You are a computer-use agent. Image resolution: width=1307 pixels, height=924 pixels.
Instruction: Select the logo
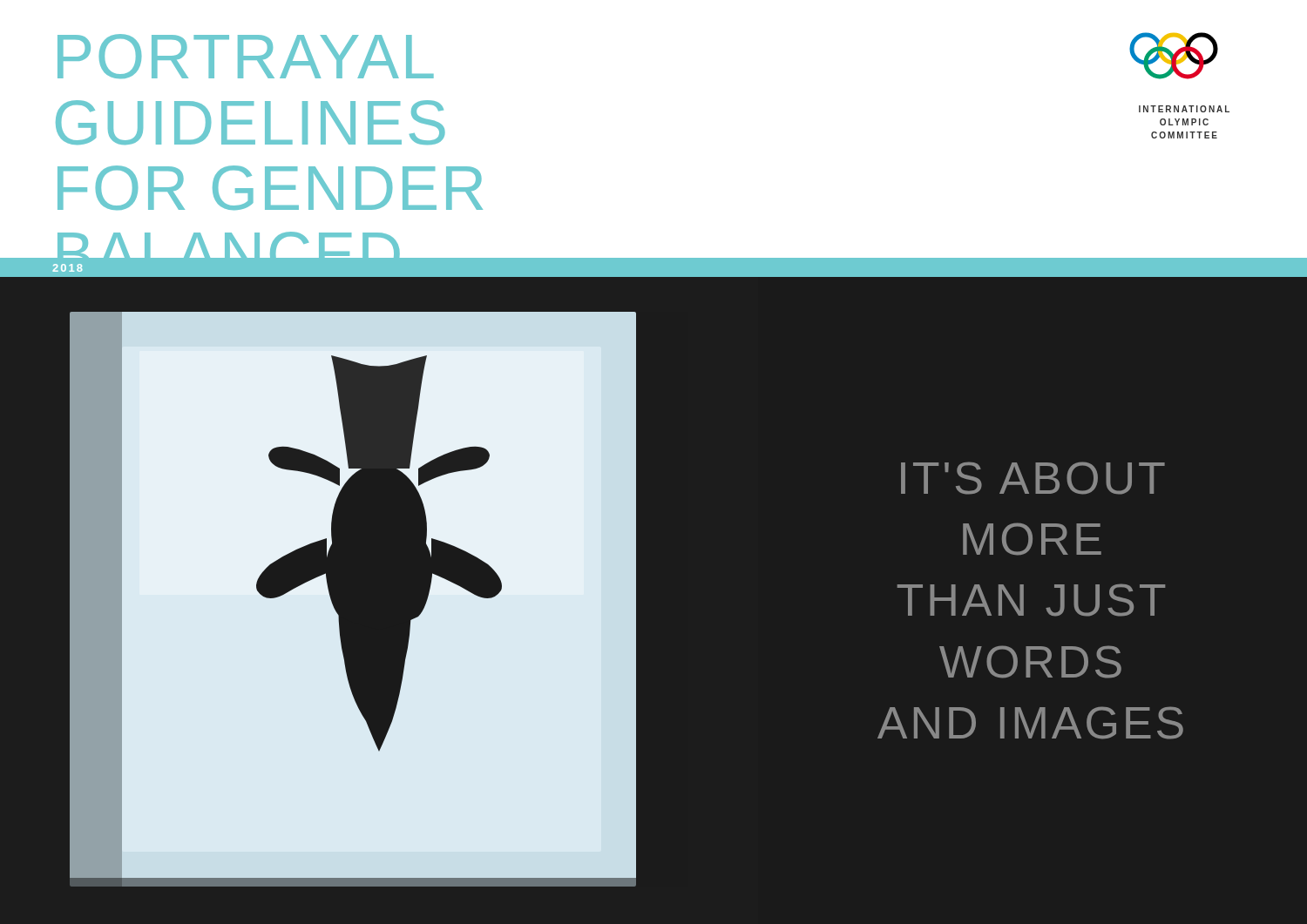pyautogui.click(x=1185, y=83)
